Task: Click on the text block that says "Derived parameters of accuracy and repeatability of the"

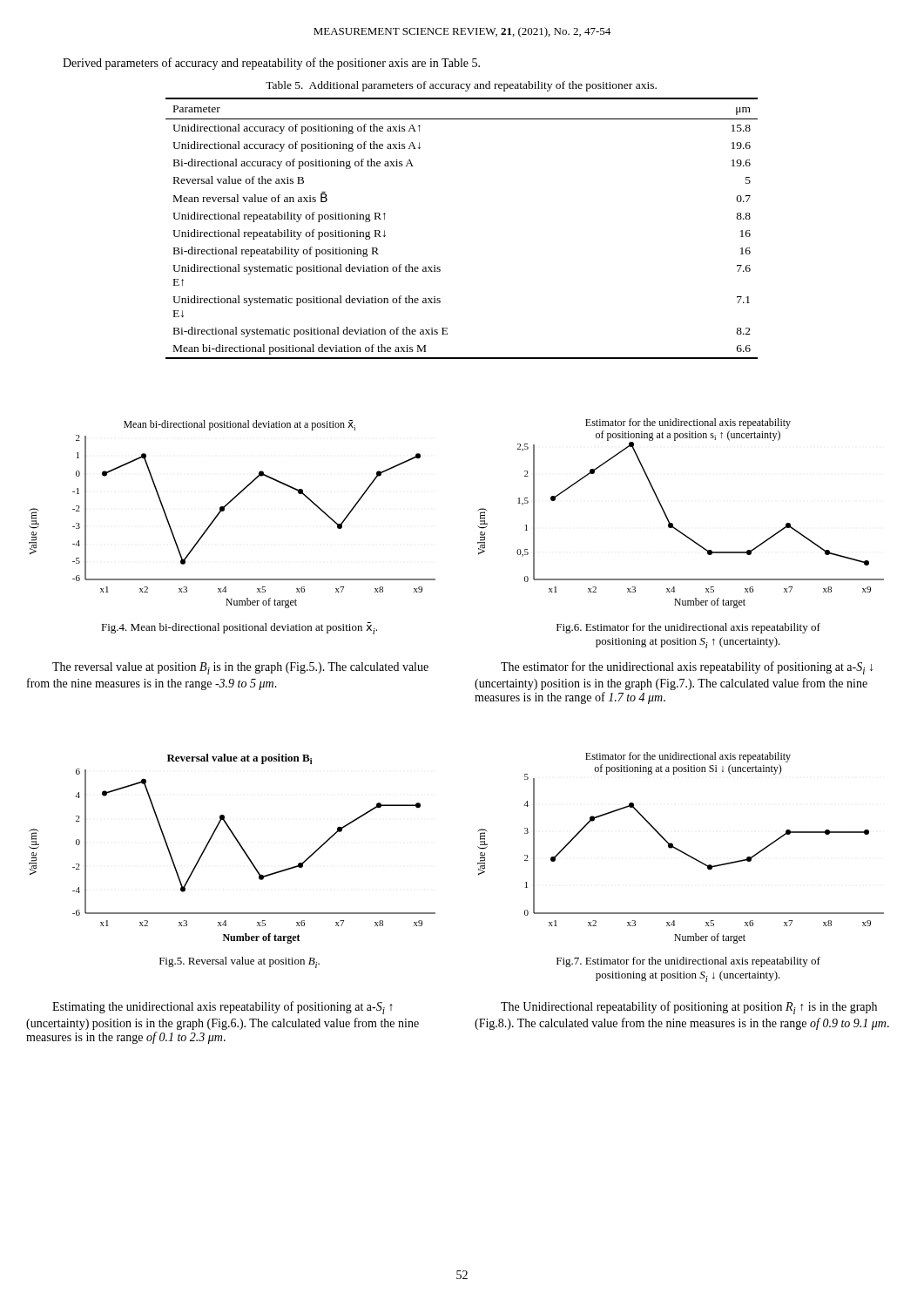Action: point(272,63)
